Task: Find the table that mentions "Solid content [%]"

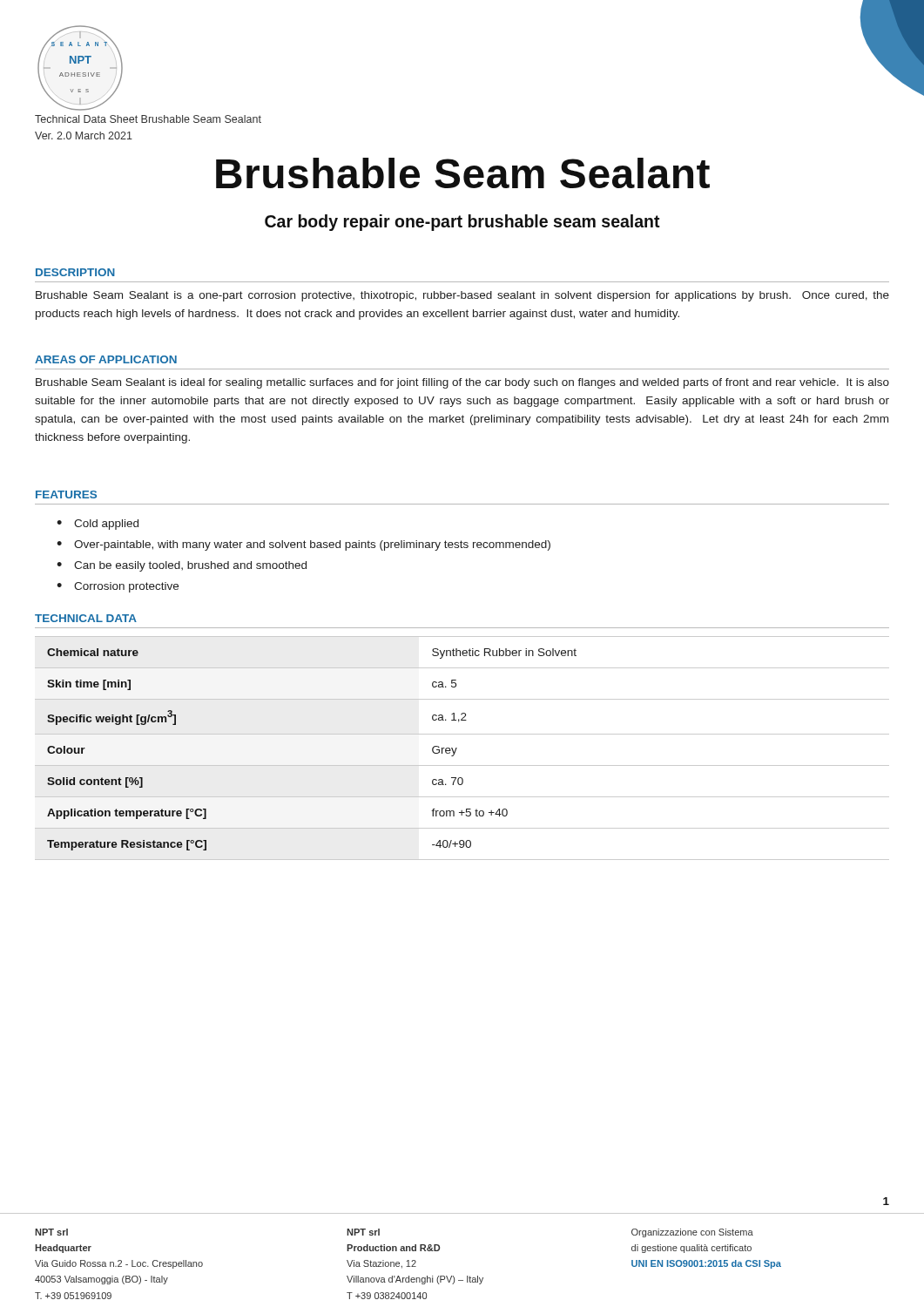Action: (462, 748)
